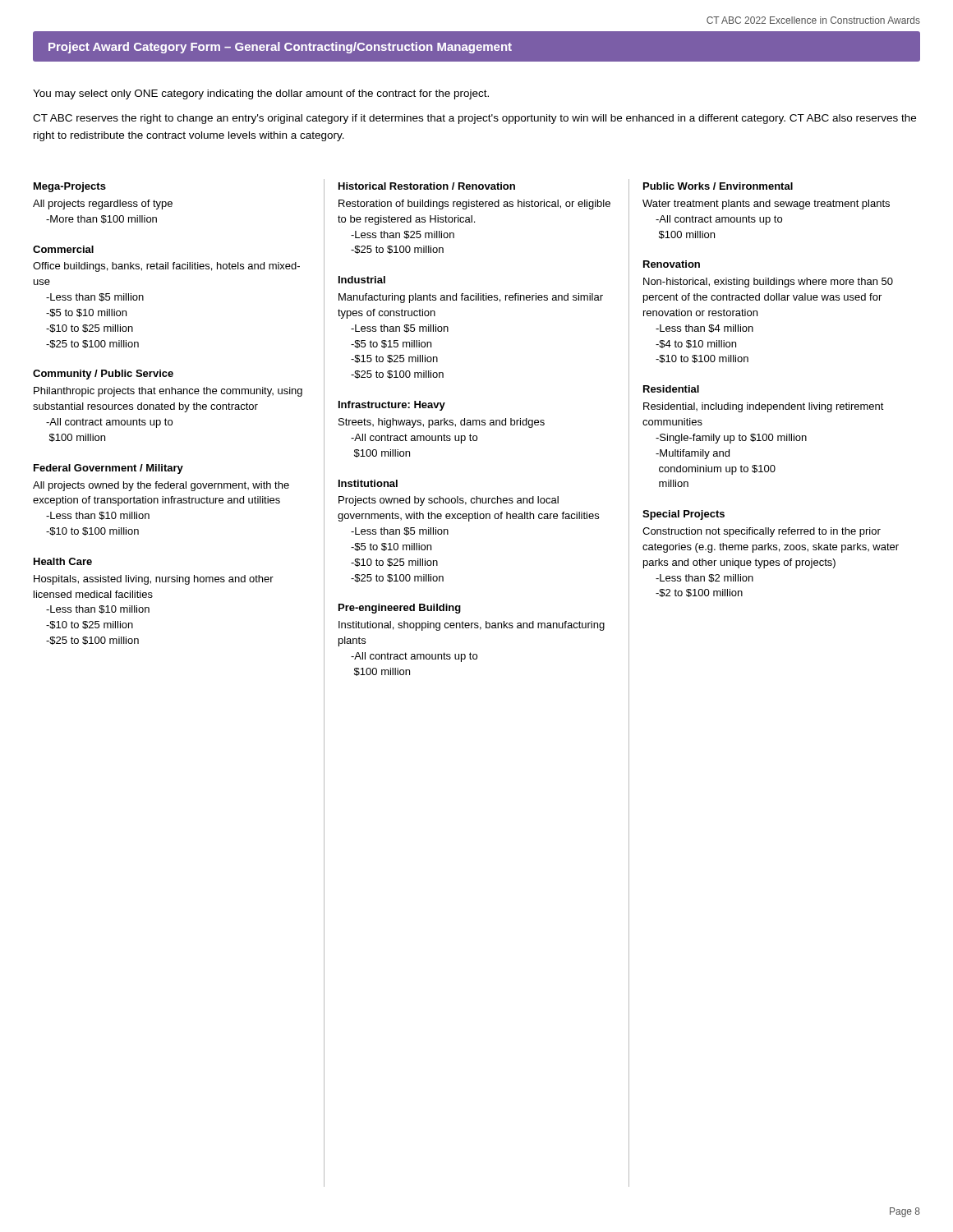The height and width of the screenshot is (1232, 953).
Task: Find the block on this page that starts "Office buildings, banks, retail facilities, hotels and mixed-use"
Action: 166,267
